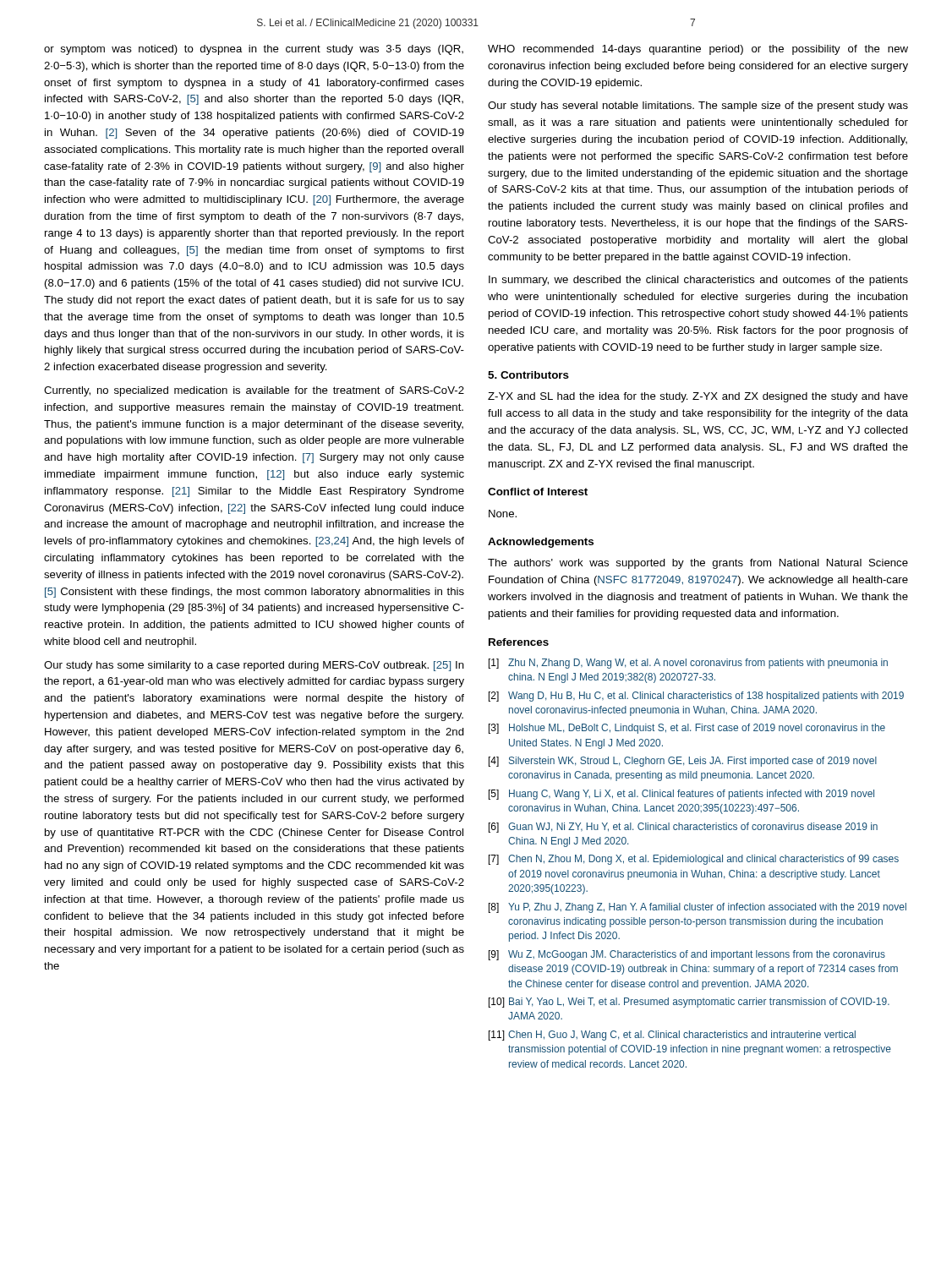
Task: Click the passage that begins "Z-YX and SL had"
Action: point(698,430)
